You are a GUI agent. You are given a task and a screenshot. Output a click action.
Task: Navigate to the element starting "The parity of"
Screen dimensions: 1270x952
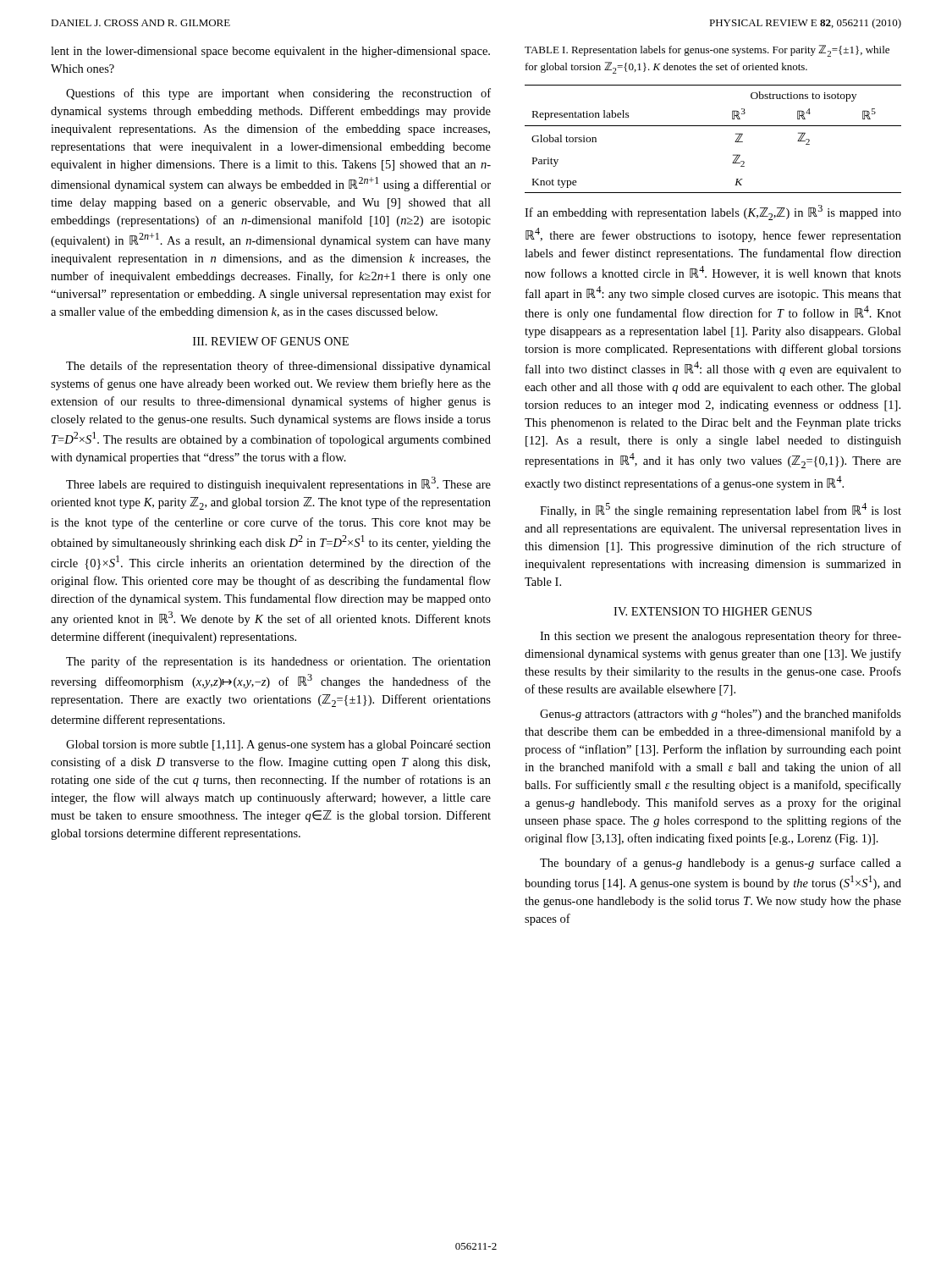271,690
